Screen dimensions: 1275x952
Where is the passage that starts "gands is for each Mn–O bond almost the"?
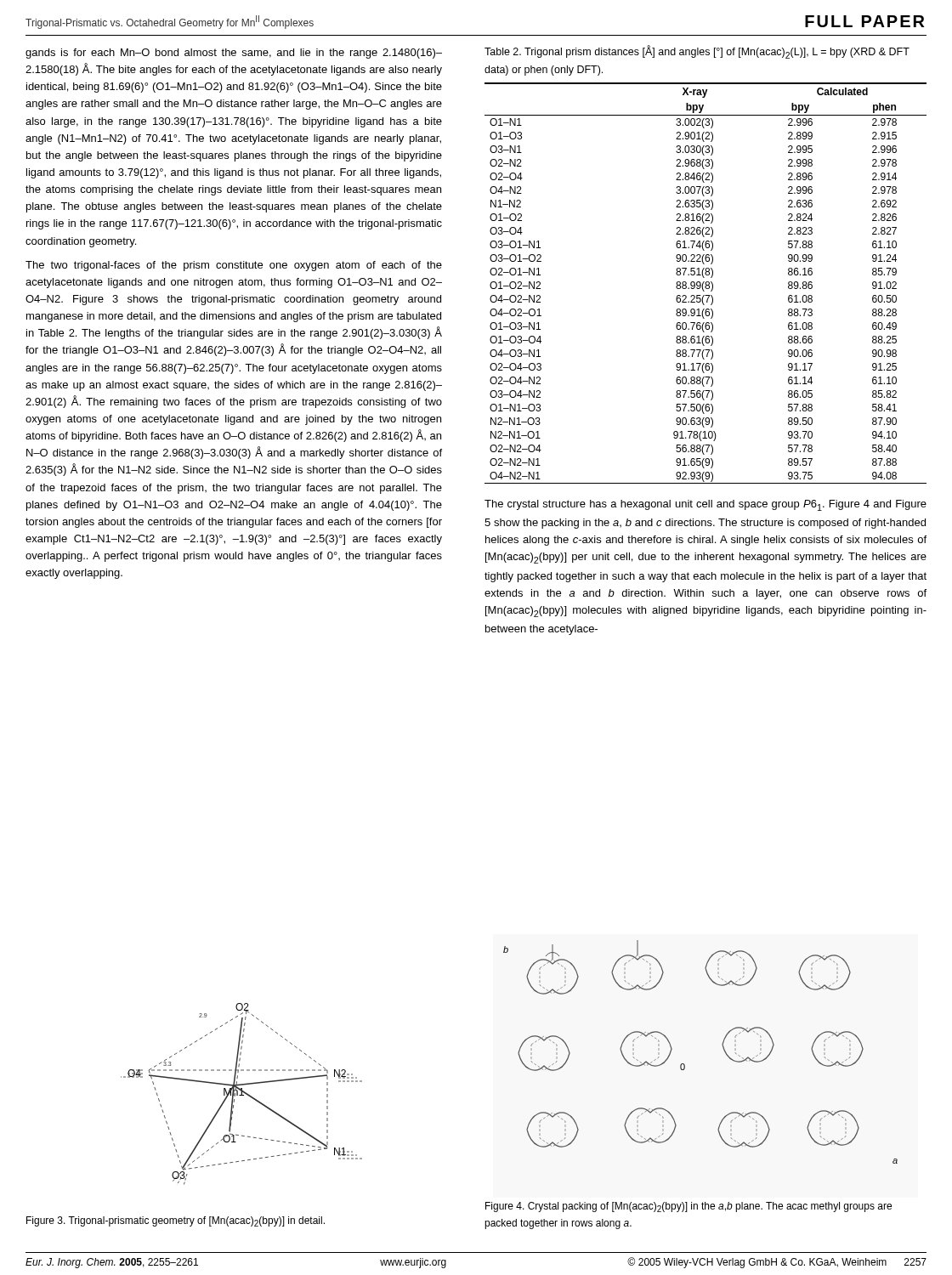click(x=234, y=146)
